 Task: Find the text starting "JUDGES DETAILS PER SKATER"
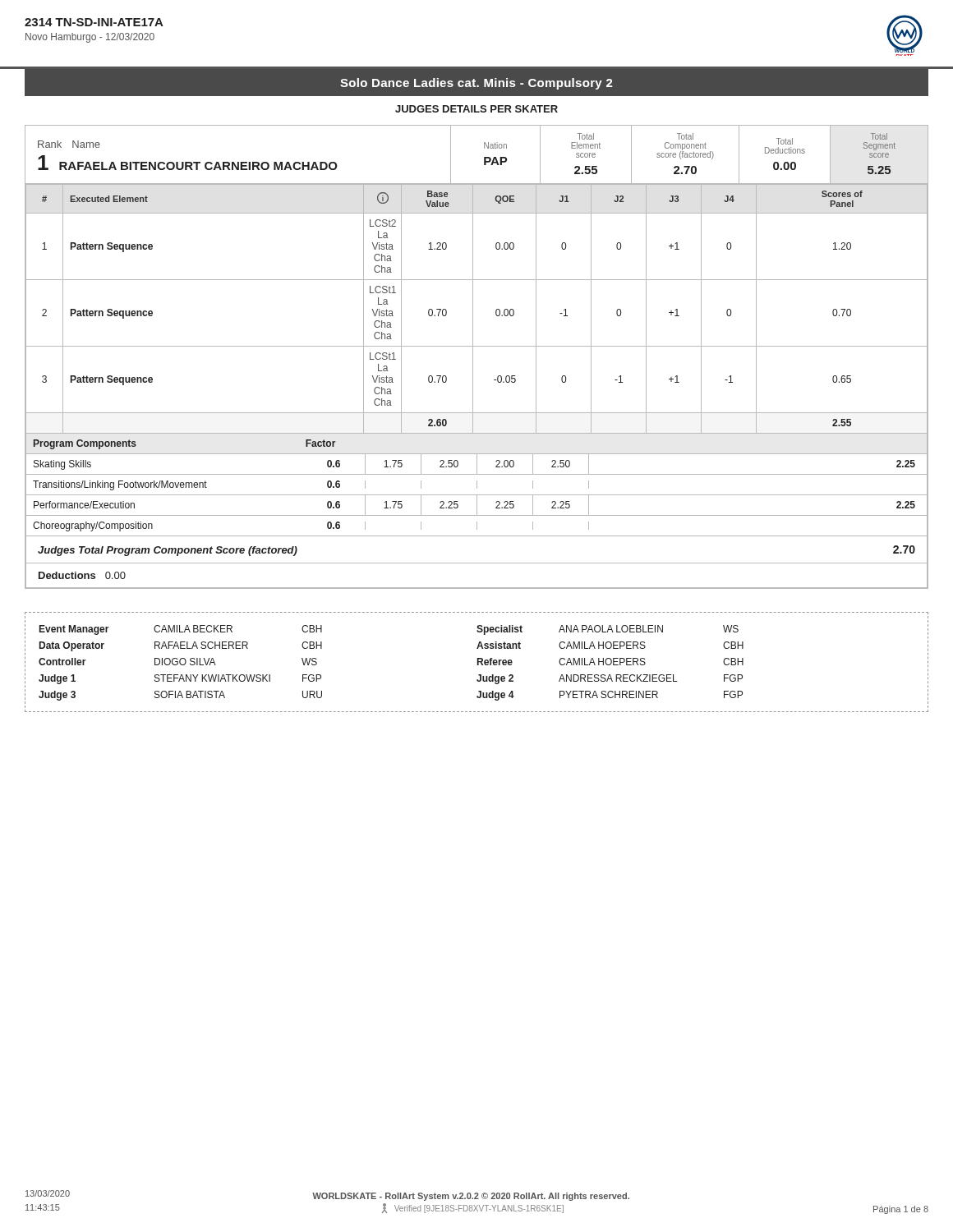click(x=476, y=109)
